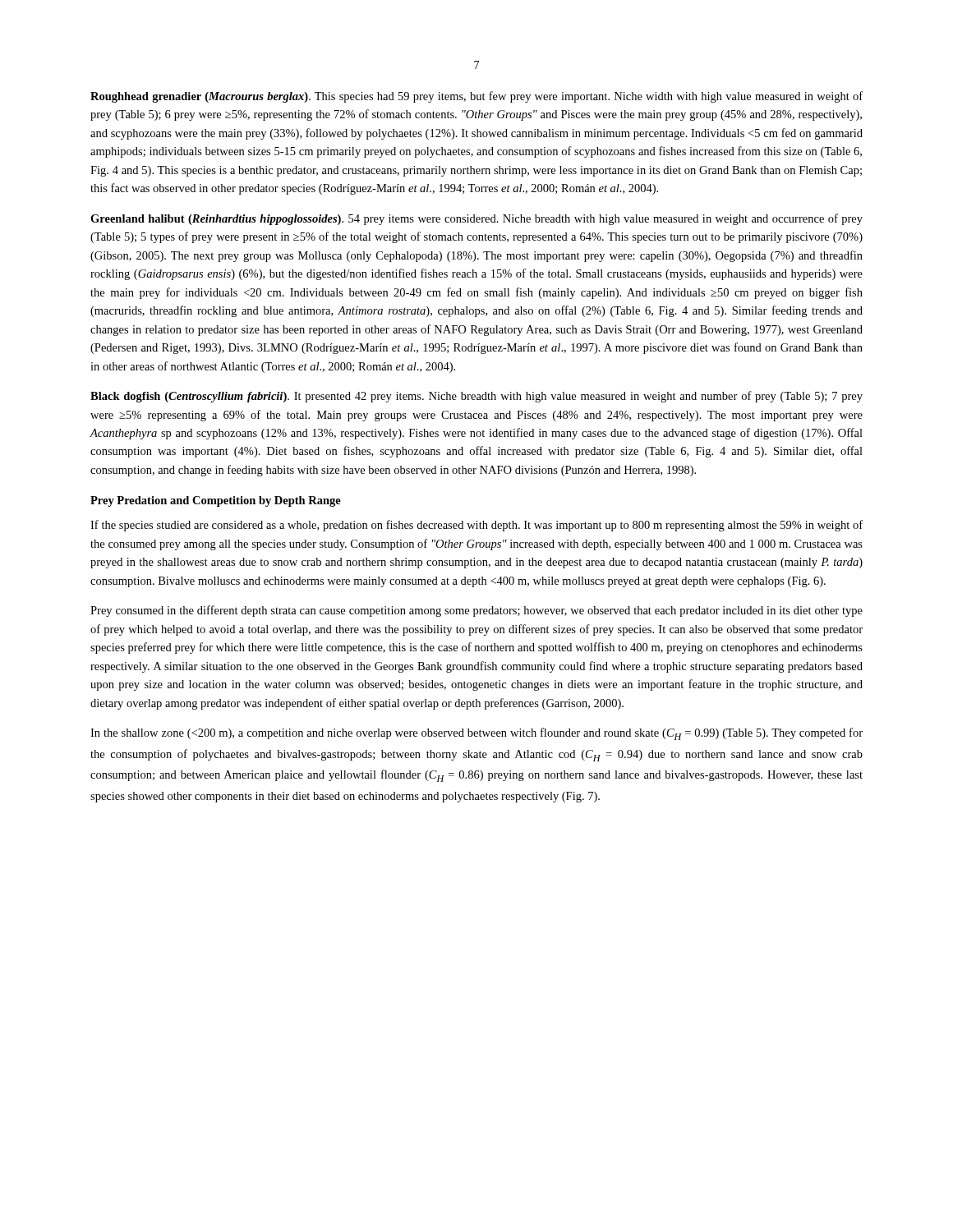Find the passage starting "Prey consumed in the"

click(476, 657)
